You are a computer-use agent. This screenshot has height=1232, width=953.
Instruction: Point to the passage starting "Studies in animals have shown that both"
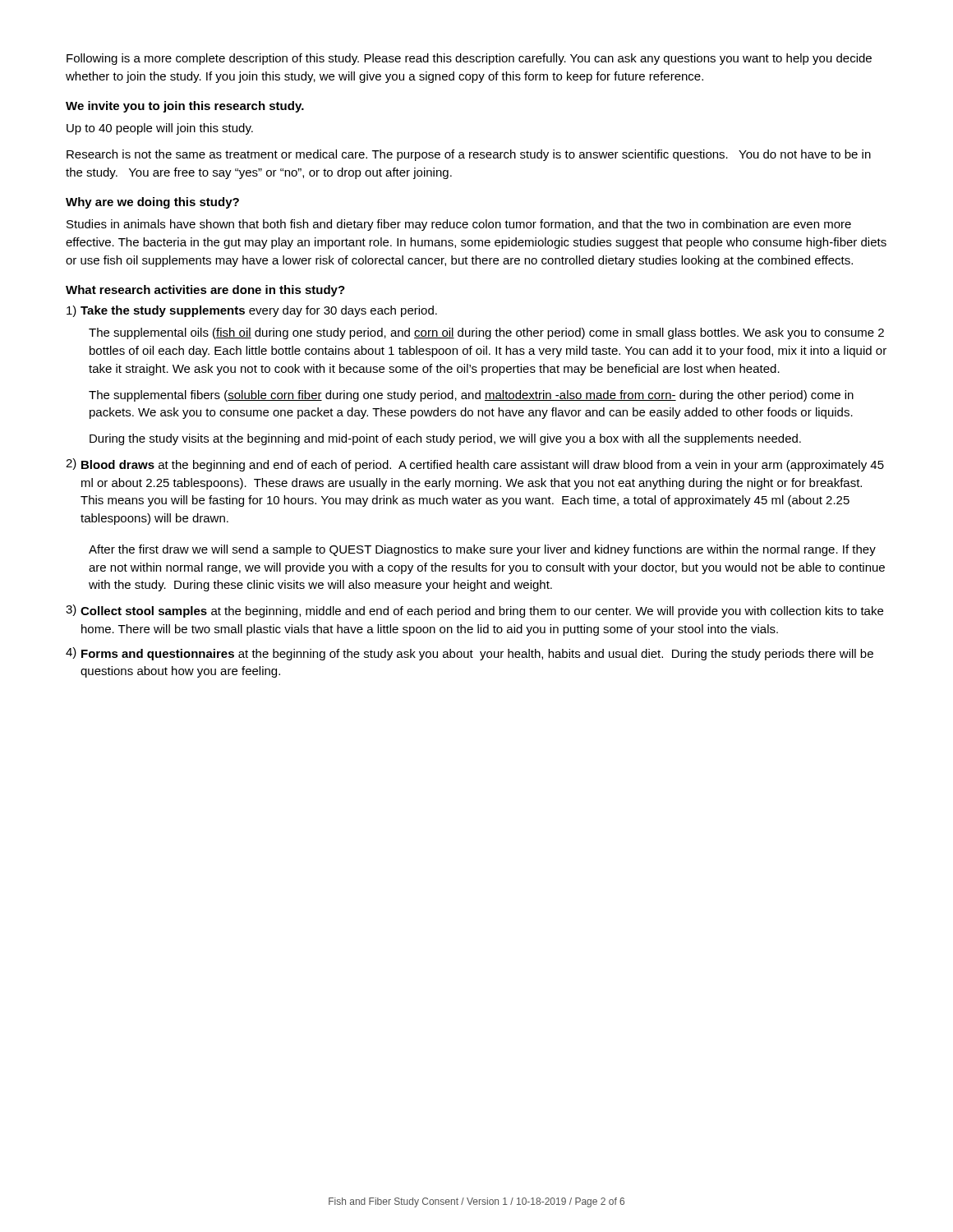click(x=476, y=242)
